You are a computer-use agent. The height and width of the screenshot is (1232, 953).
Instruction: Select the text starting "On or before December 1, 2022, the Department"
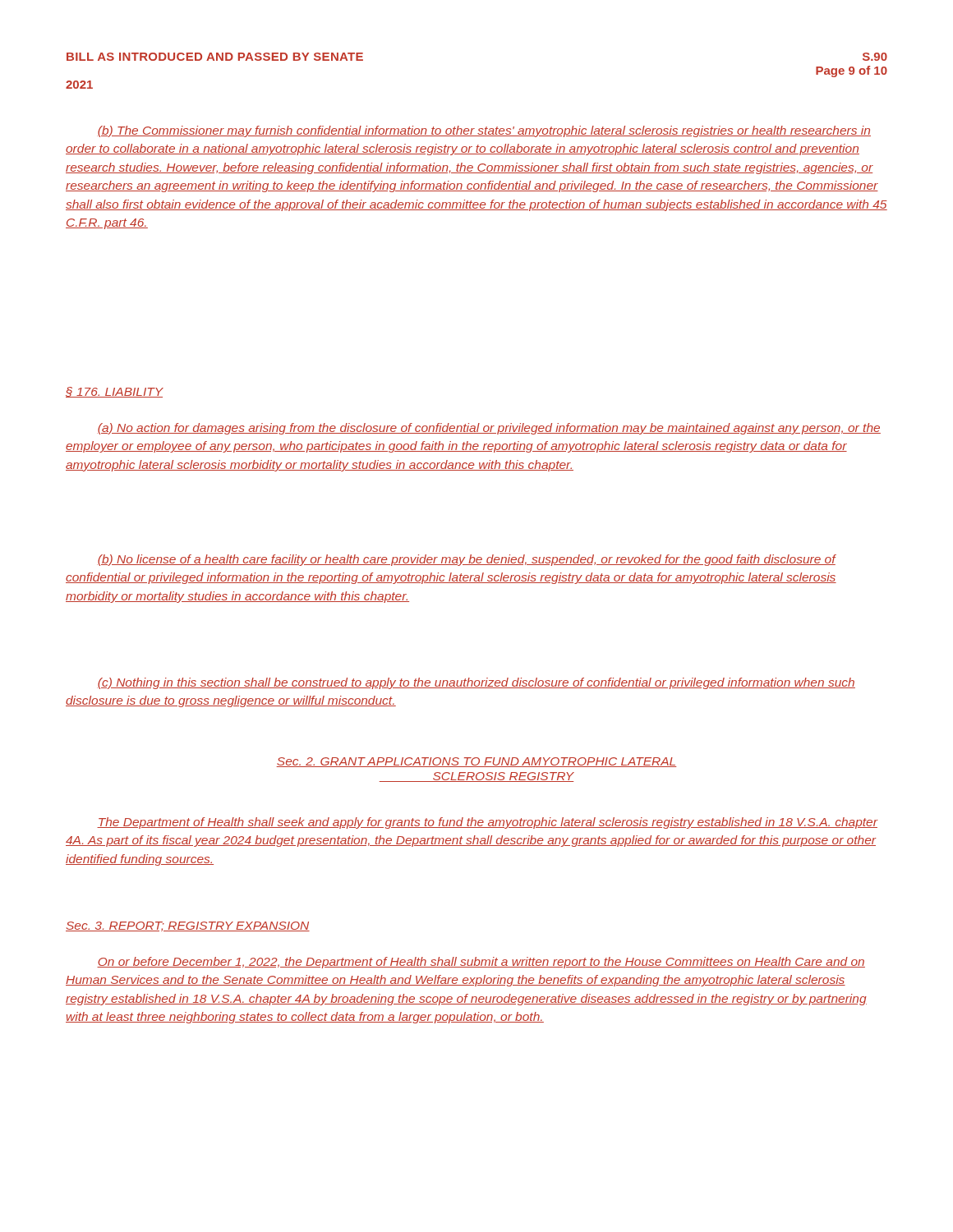coord(476,990)
